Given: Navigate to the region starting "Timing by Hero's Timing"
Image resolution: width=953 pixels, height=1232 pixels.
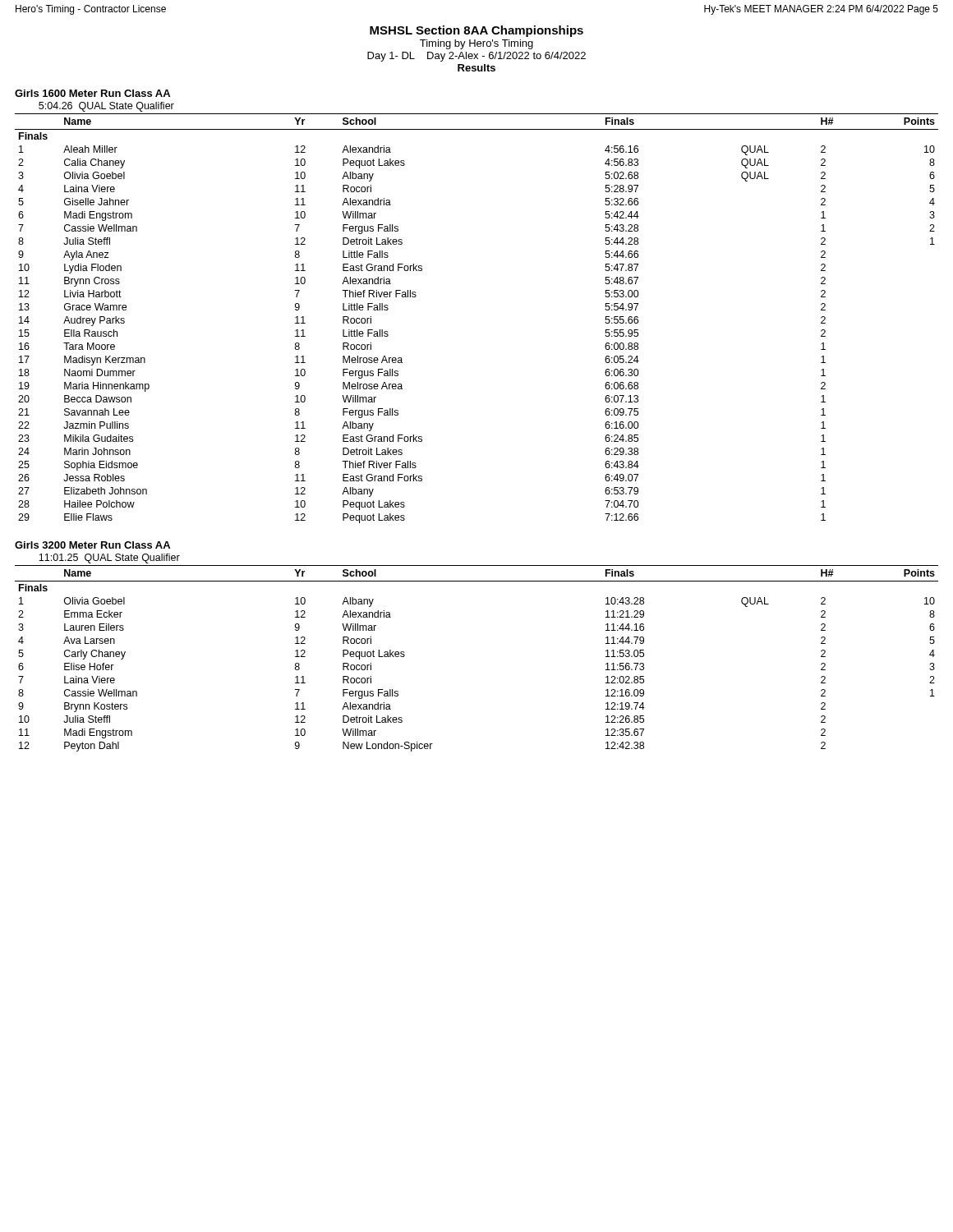Looking at the screenshot, I should pos(476,43).
